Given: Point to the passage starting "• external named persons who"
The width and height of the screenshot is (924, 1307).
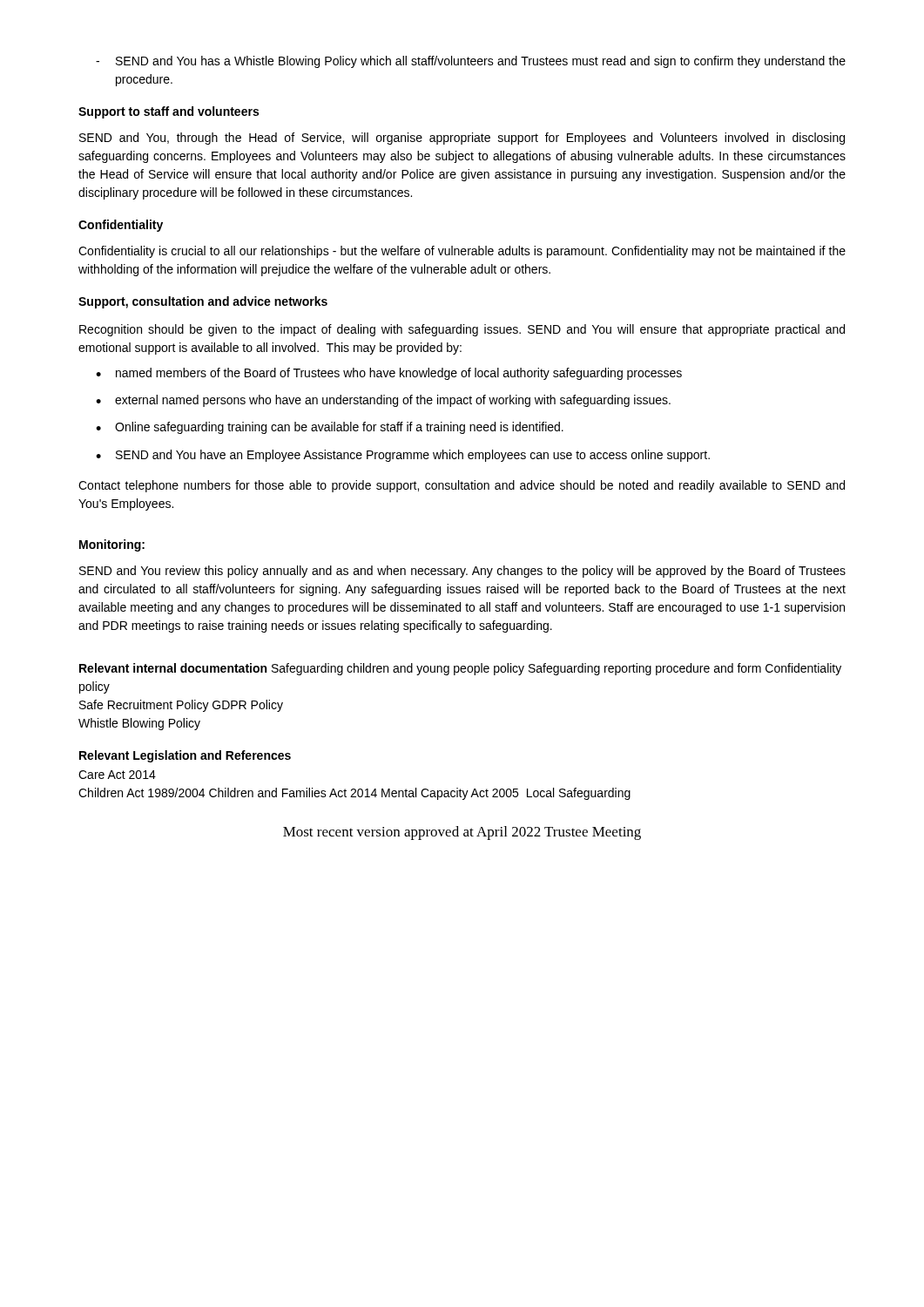Looking at the screenshot, I should coord(384,402).
